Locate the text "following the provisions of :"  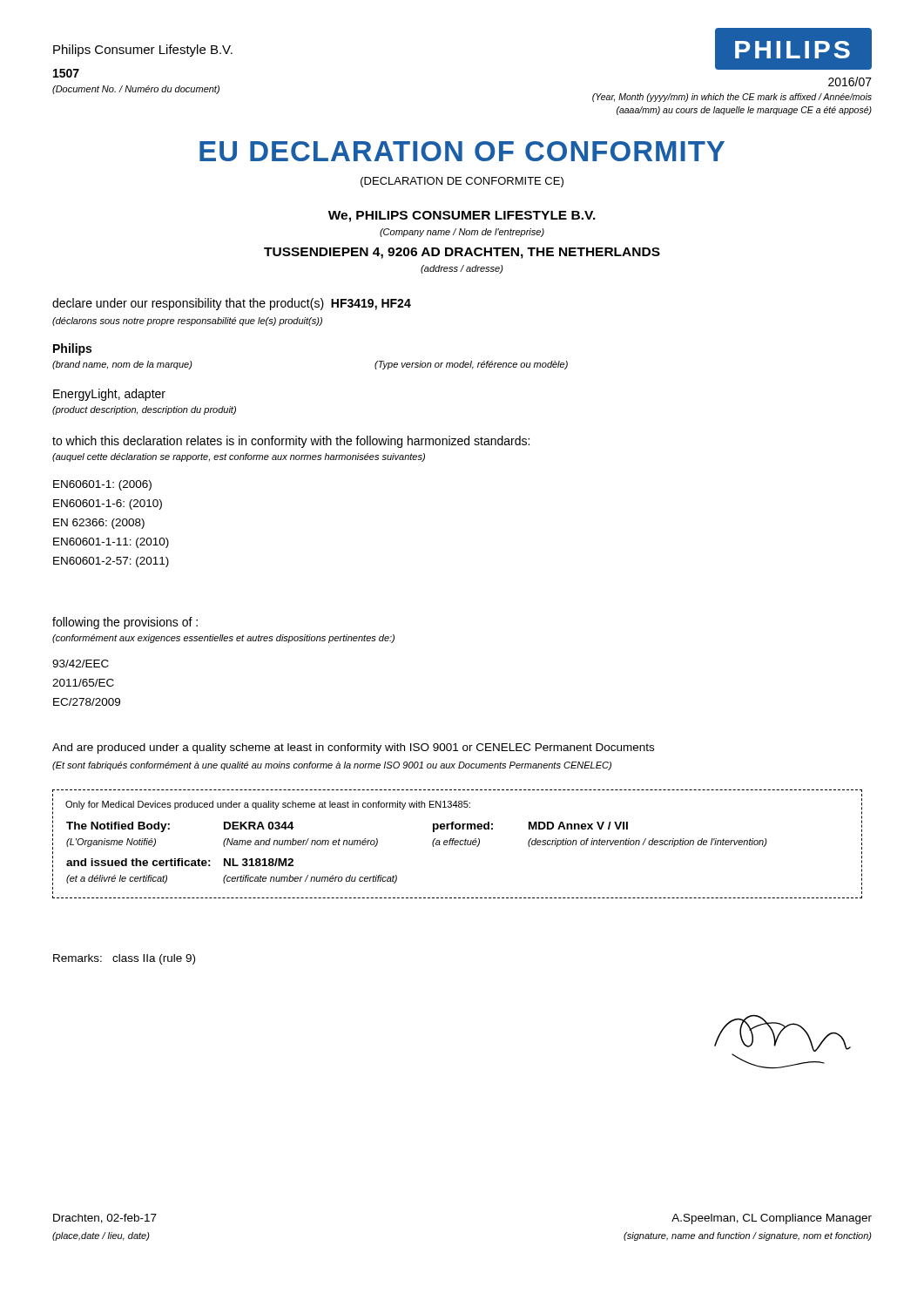pyautogui.click(x=125, y=622)
